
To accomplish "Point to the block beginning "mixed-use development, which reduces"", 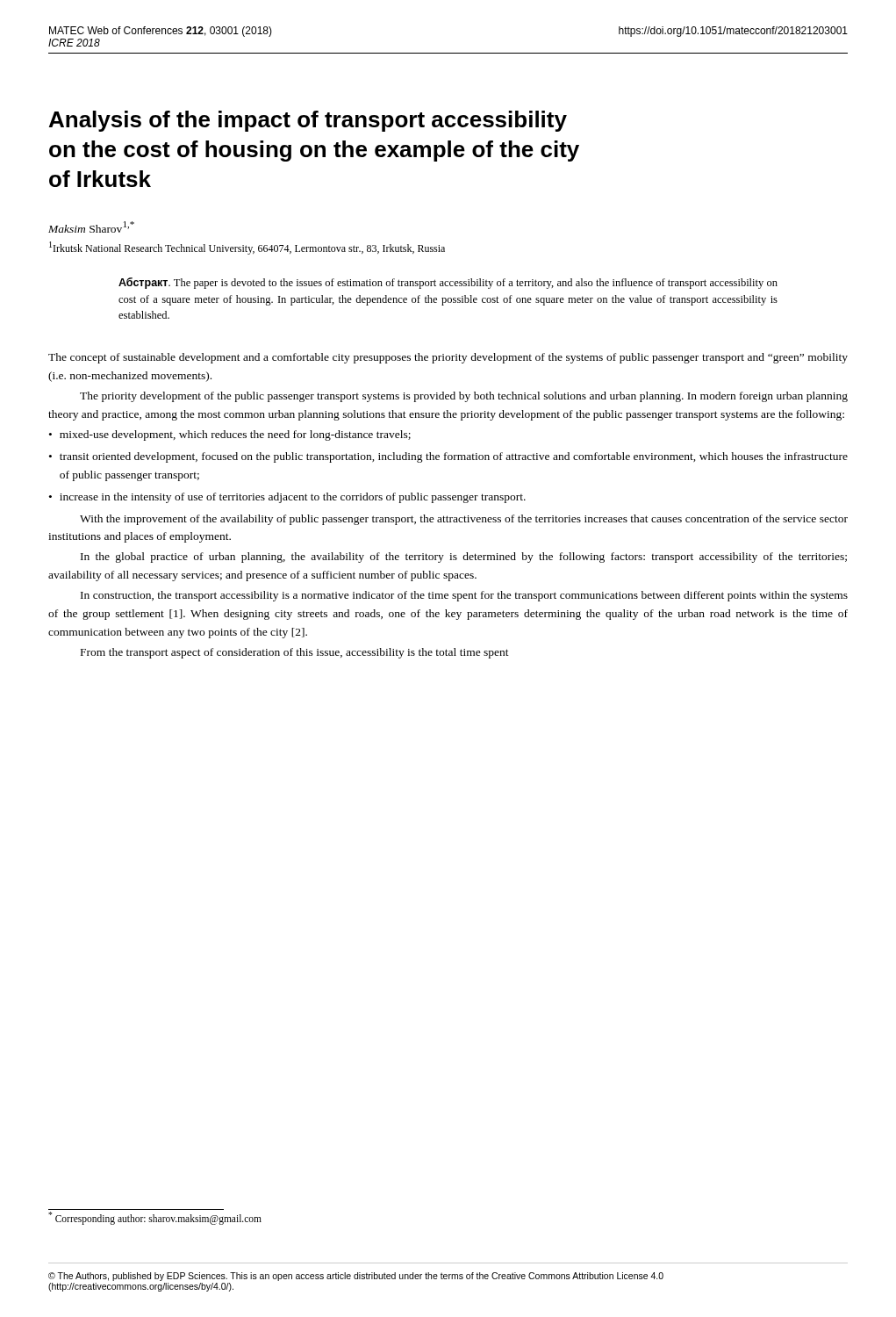I will tap(235, 434).
